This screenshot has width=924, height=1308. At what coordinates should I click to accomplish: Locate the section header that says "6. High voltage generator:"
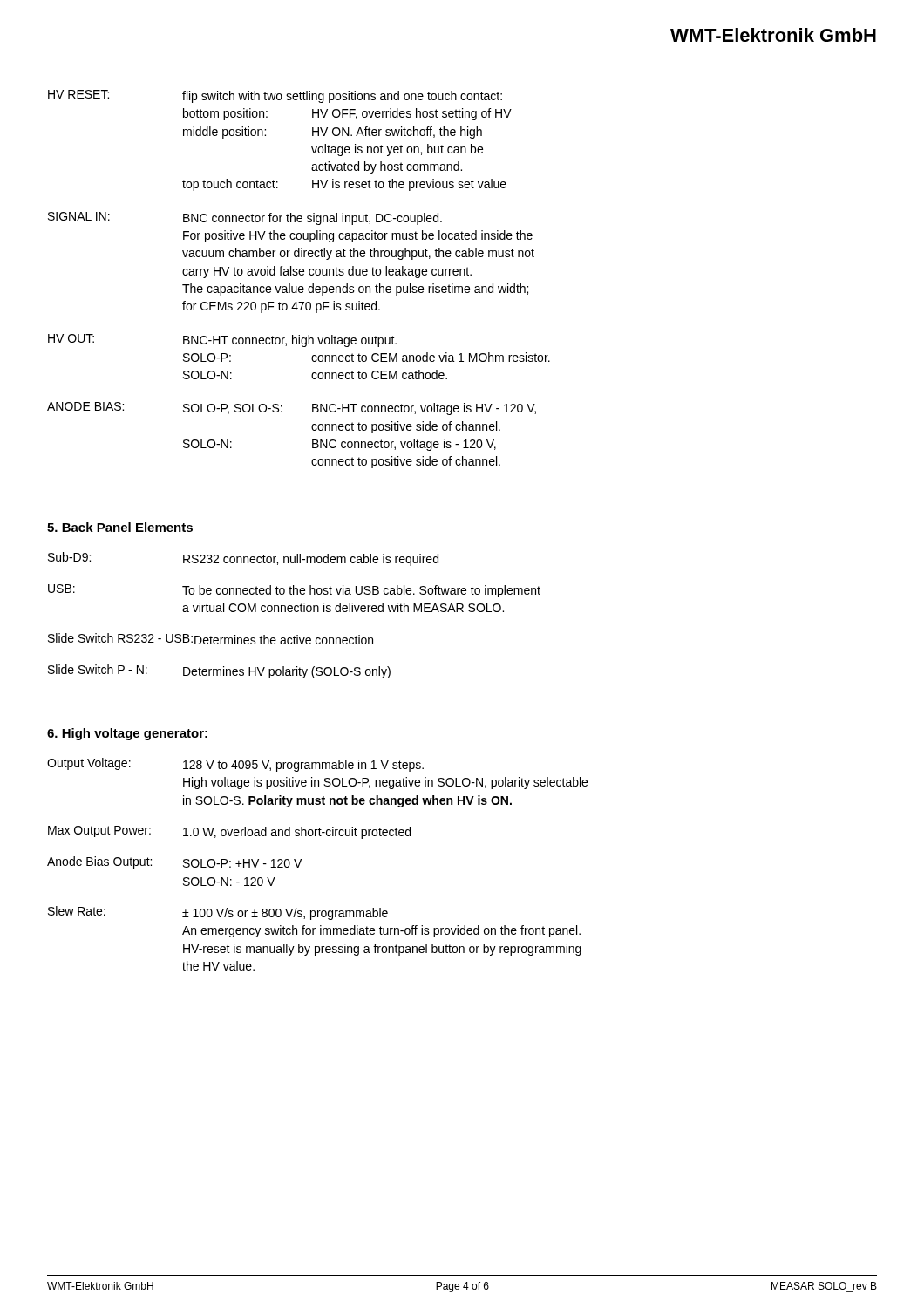tap(128, 733)
